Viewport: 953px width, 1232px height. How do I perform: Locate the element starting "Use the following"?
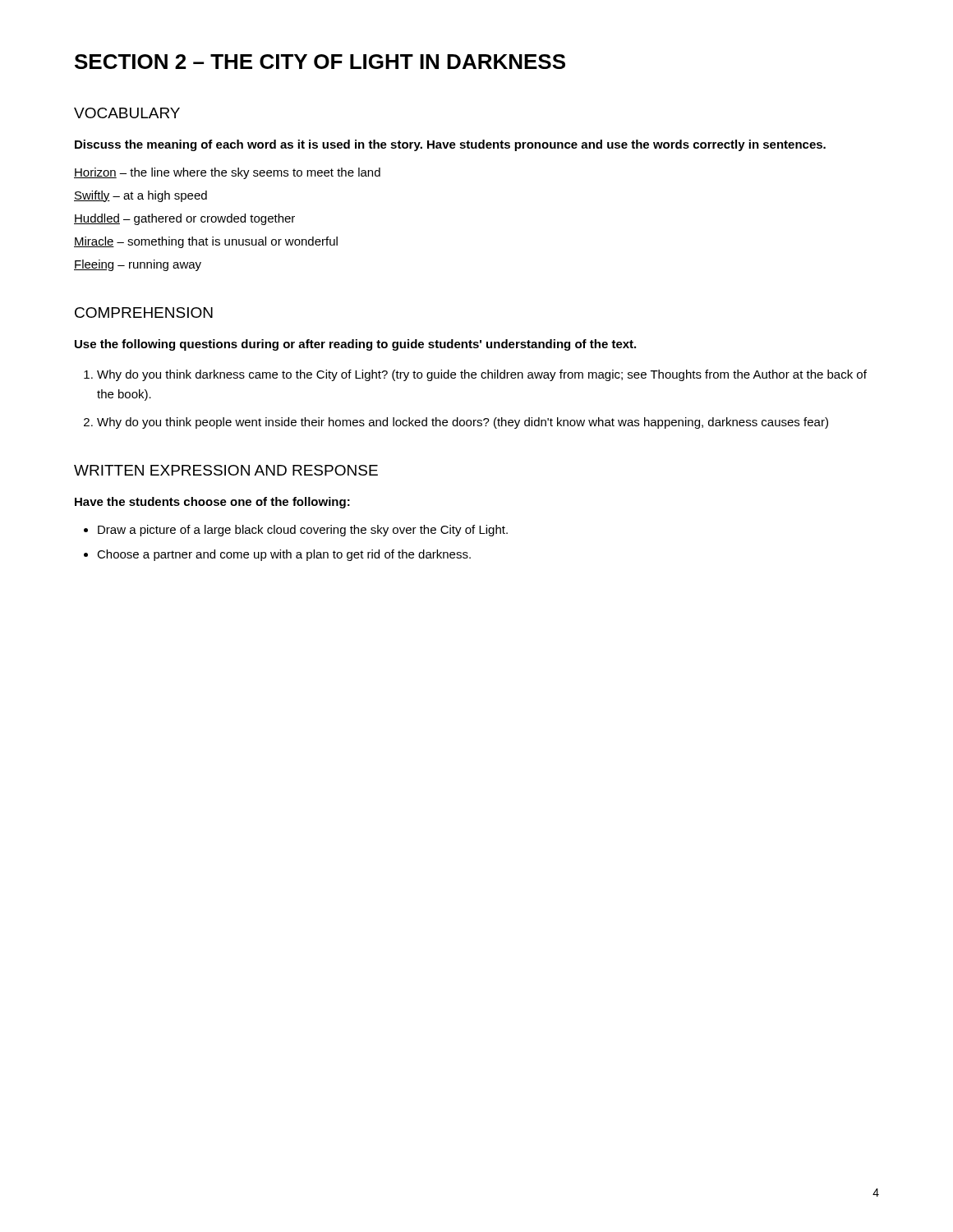(355, 343)
